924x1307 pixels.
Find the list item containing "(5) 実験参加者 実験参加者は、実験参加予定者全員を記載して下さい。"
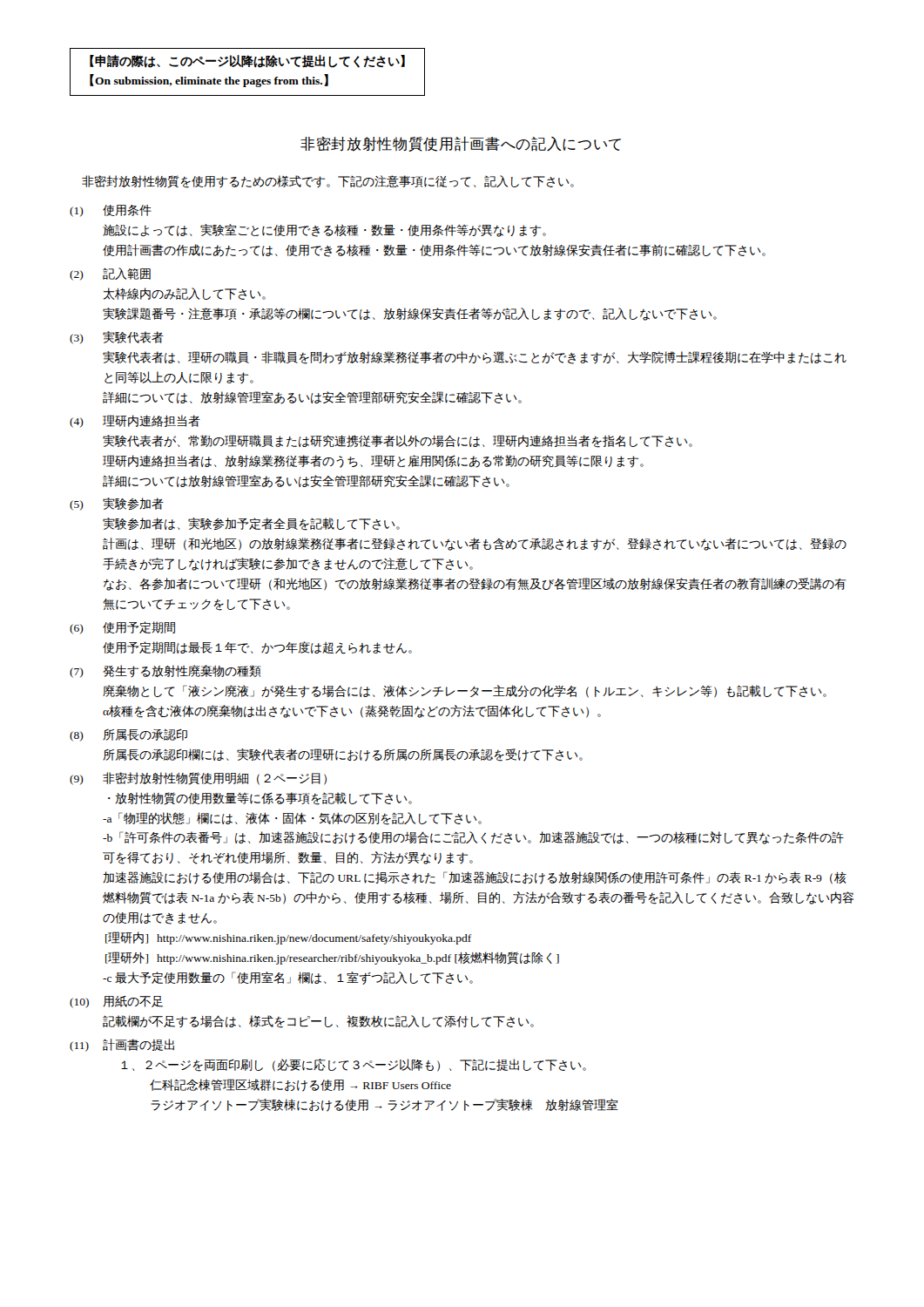(462, 555)
